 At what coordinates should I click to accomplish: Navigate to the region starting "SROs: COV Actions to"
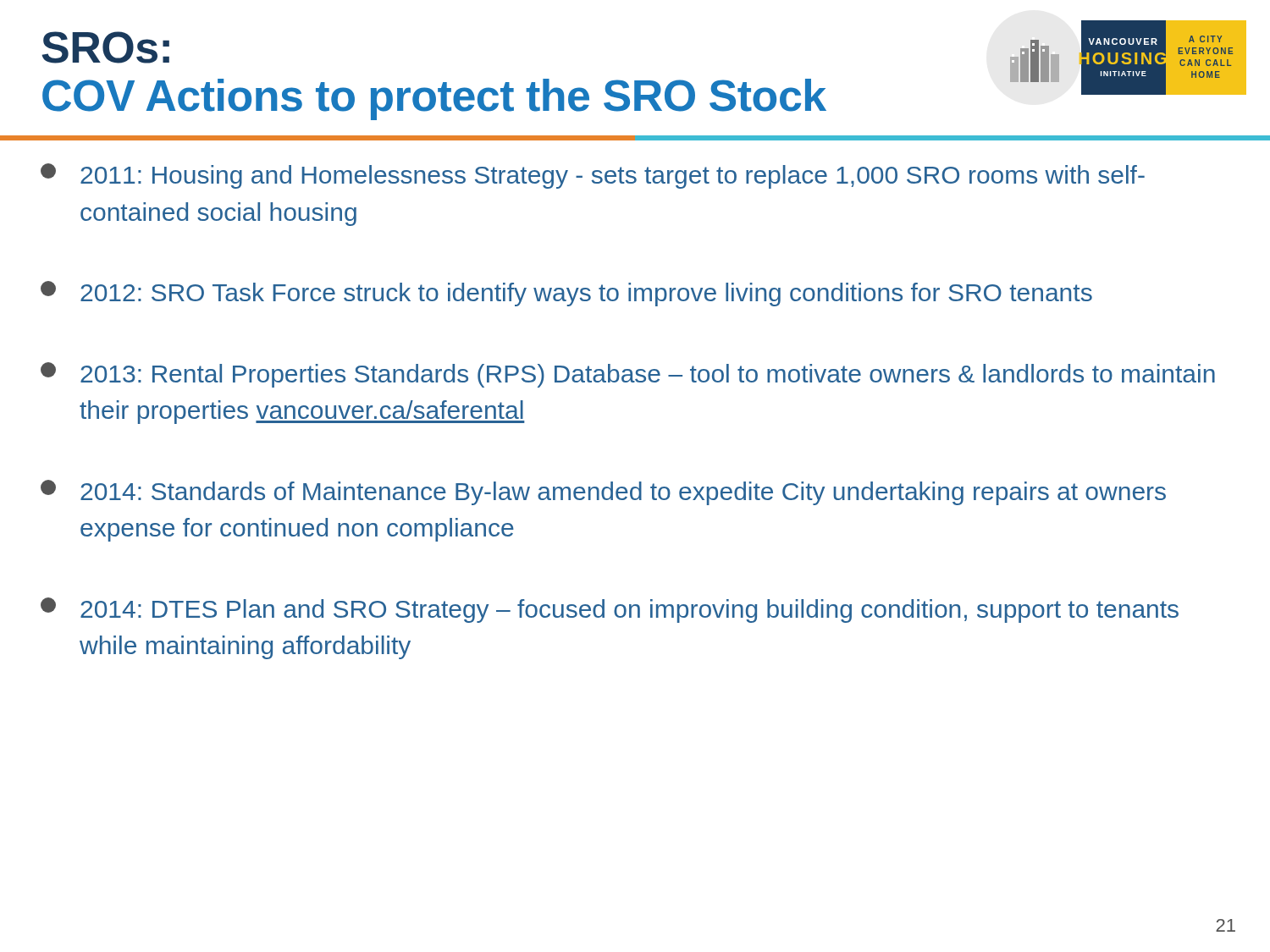(655, 72)
